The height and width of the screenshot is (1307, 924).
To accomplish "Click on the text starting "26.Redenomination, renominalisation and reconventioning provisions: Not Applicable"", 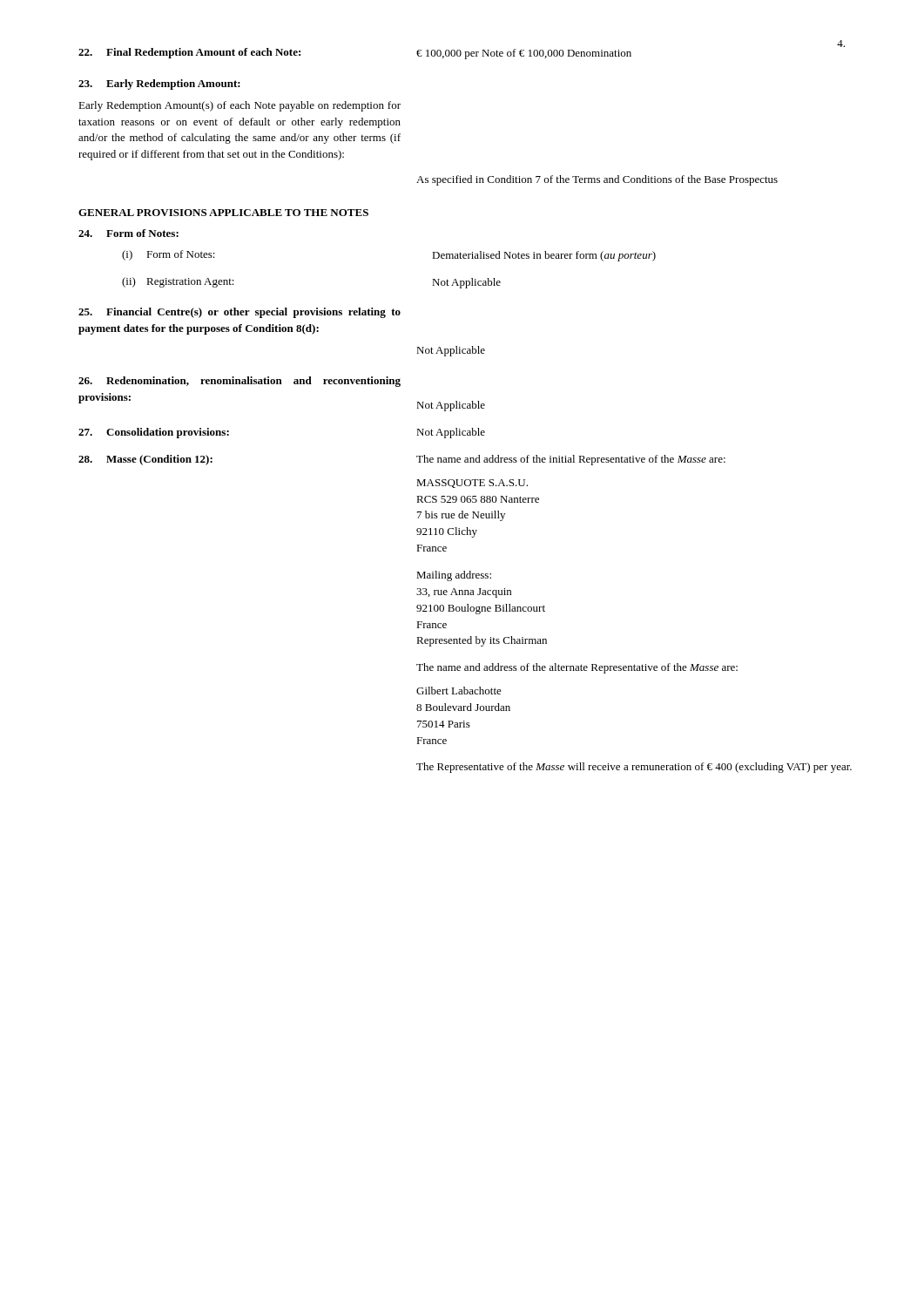I will (466, 394).
